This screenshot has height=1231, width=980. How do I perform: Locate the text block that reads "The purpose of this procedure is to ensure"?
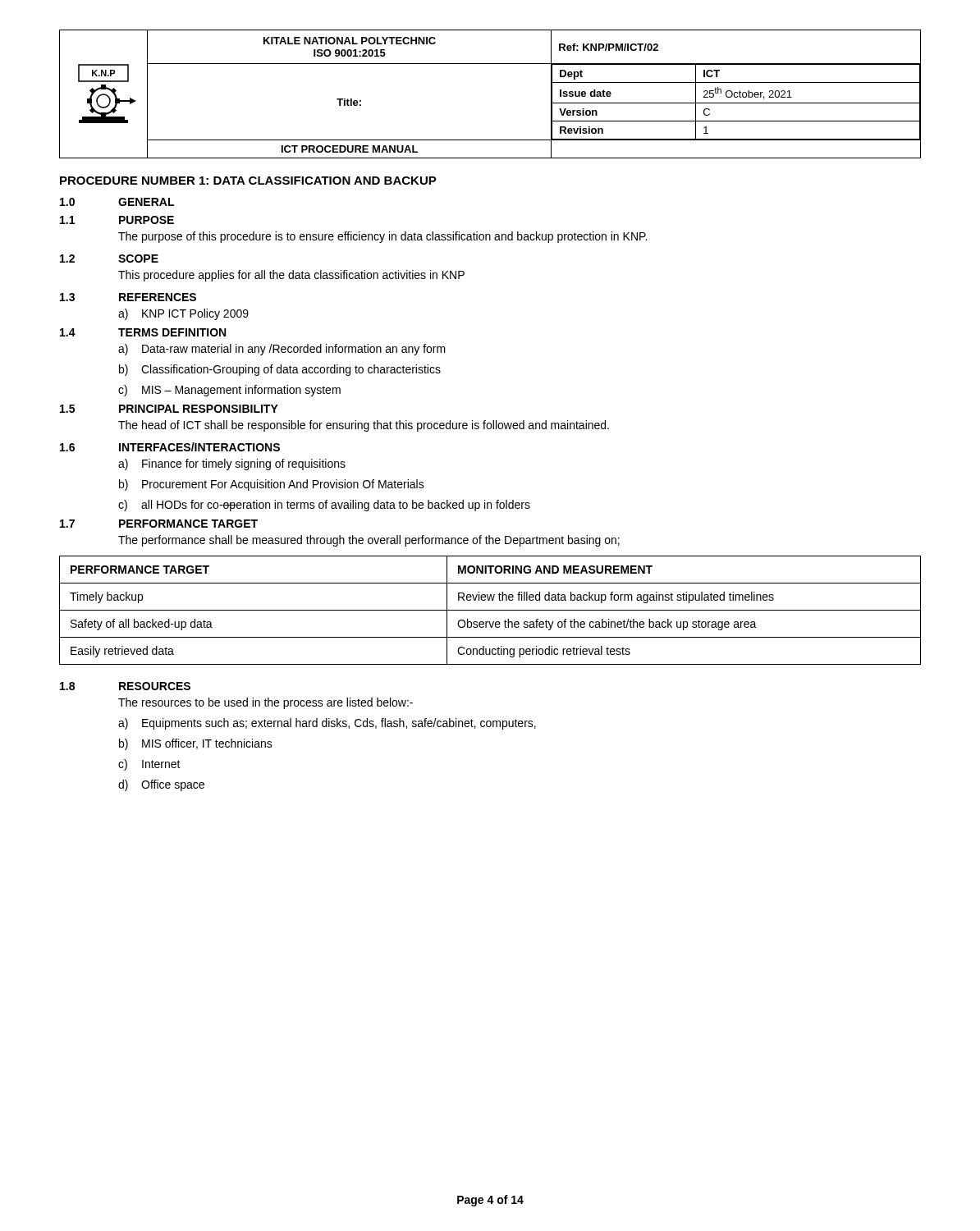383,237
